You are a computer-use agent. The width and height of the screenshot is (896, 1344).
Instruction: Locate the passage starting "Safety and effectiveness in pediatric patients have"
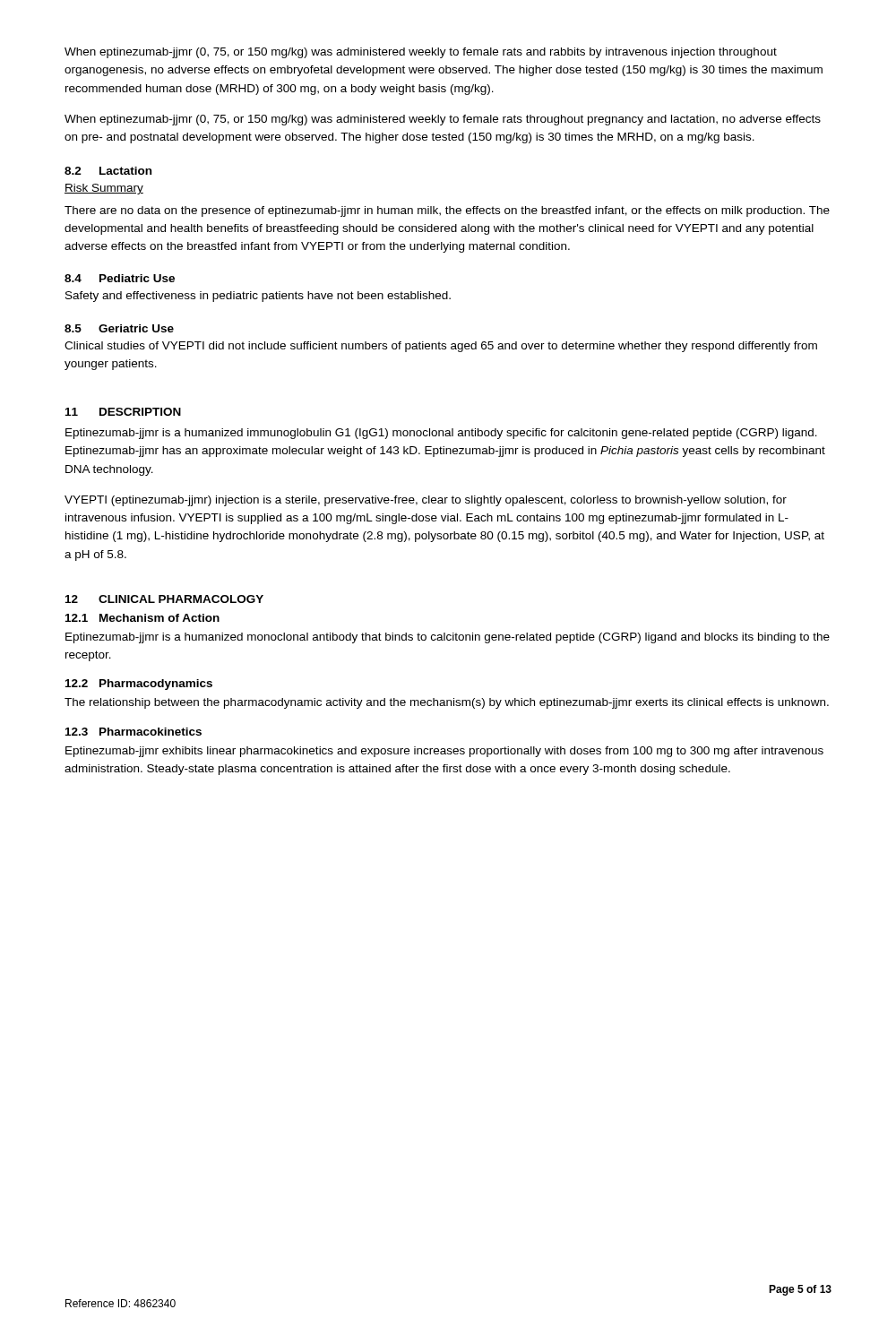[x=448, y=296]
